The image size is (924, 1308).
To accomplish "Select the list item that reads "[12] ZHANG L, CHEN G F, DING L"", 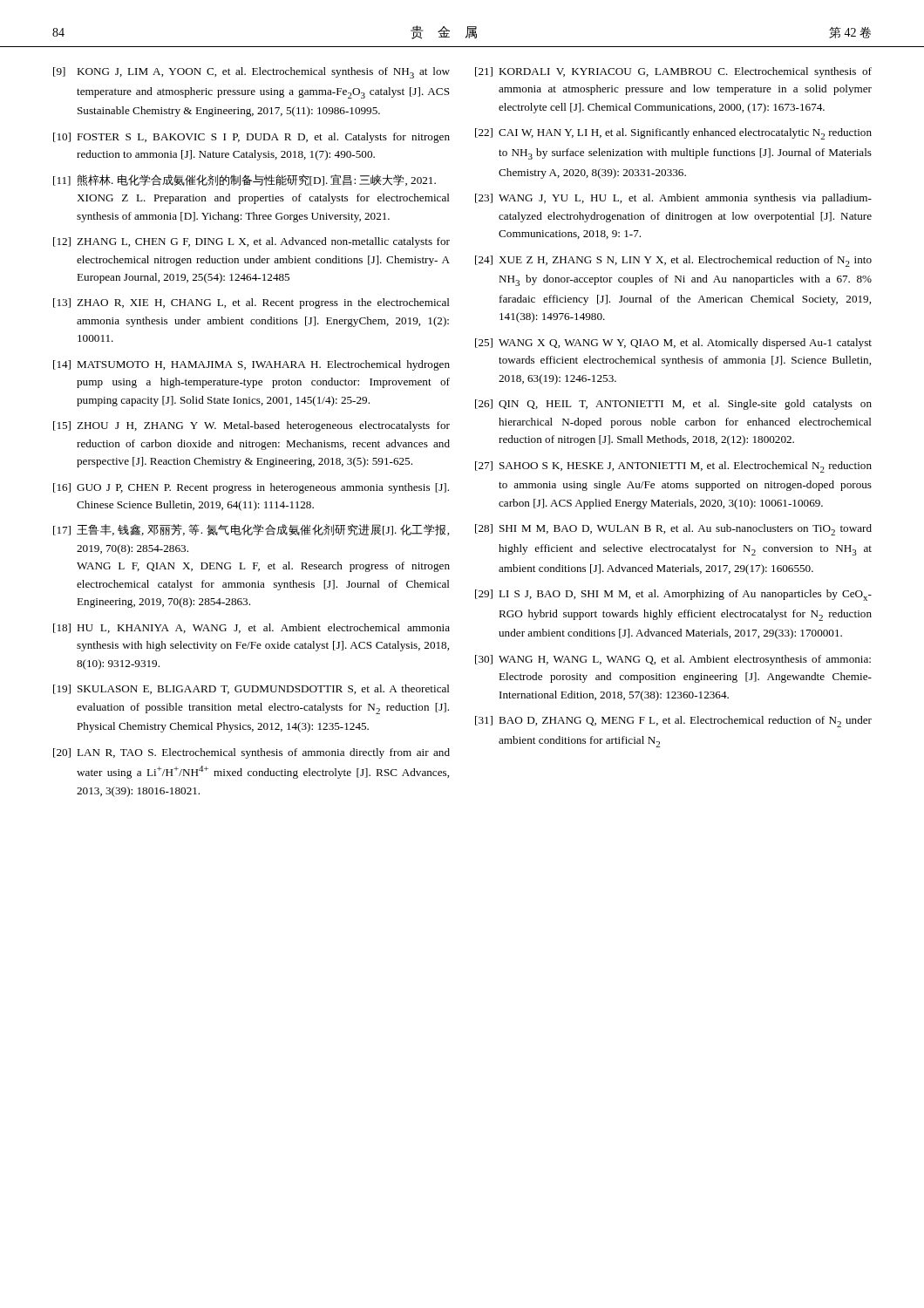I will tap(251, 260).
